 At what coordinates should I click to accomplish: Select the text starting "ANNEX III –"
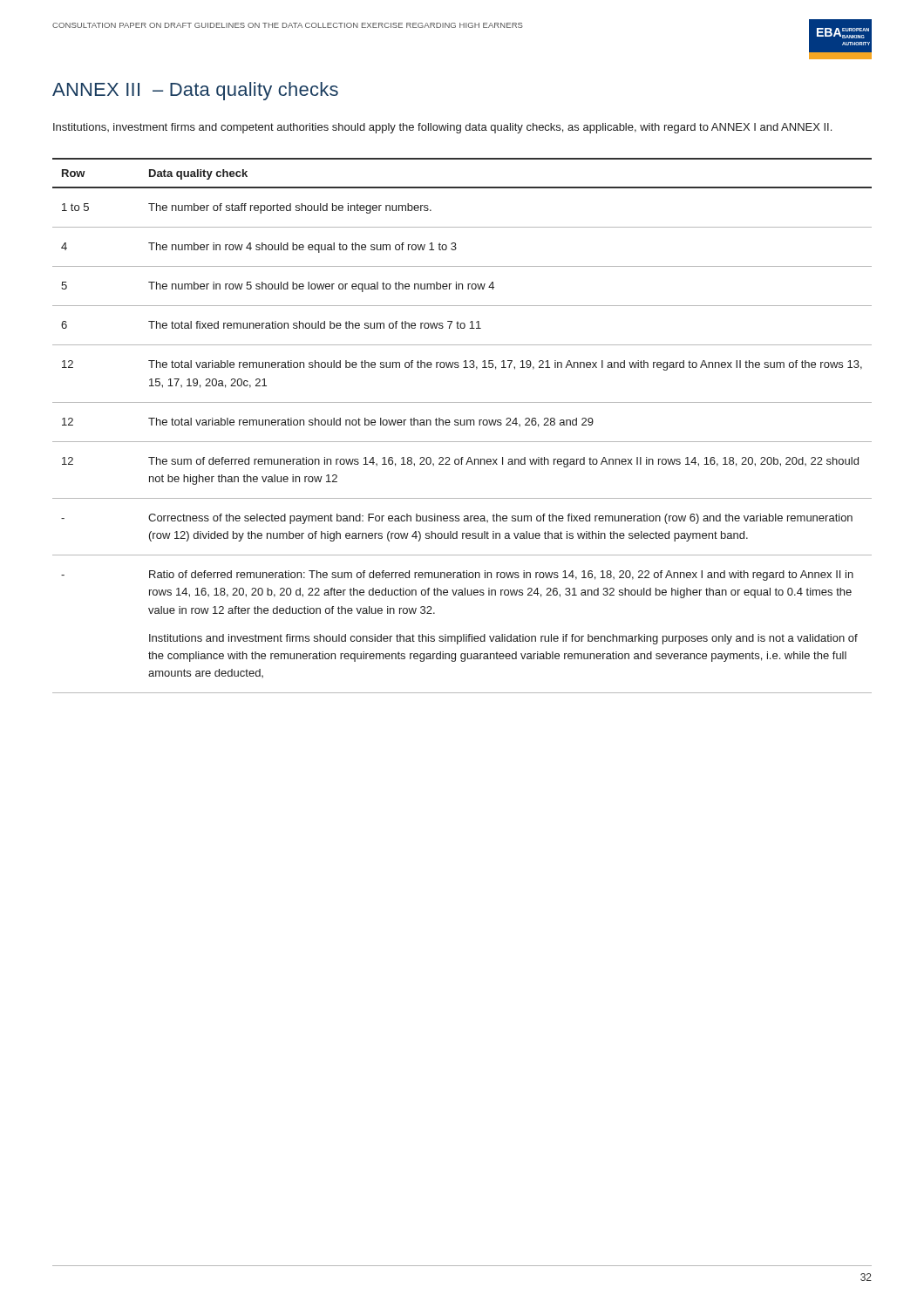pyautogui.click(x=195, y=91)
